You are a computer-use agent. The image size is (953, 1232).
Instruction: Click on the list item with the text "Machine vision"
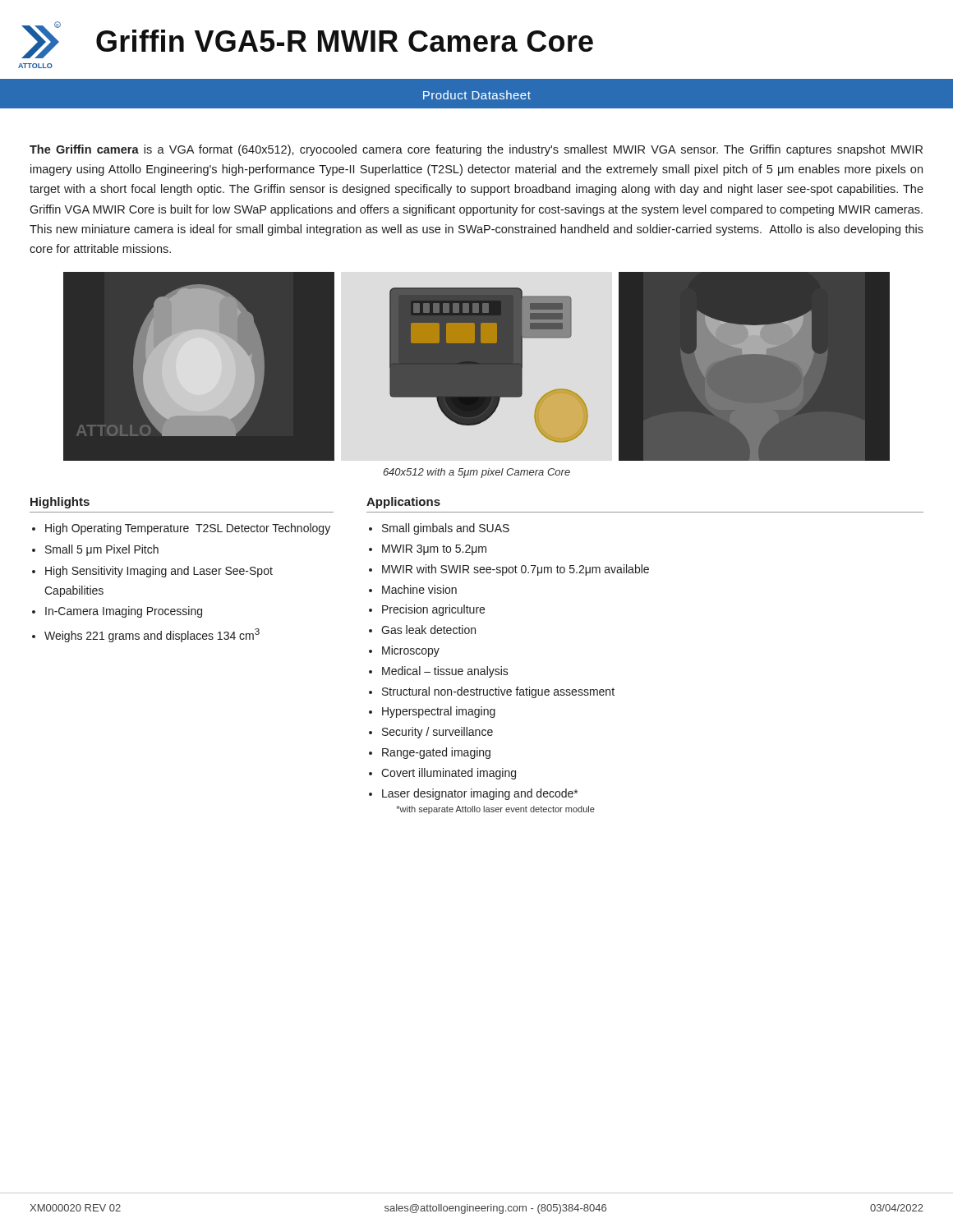coord(419,589)
